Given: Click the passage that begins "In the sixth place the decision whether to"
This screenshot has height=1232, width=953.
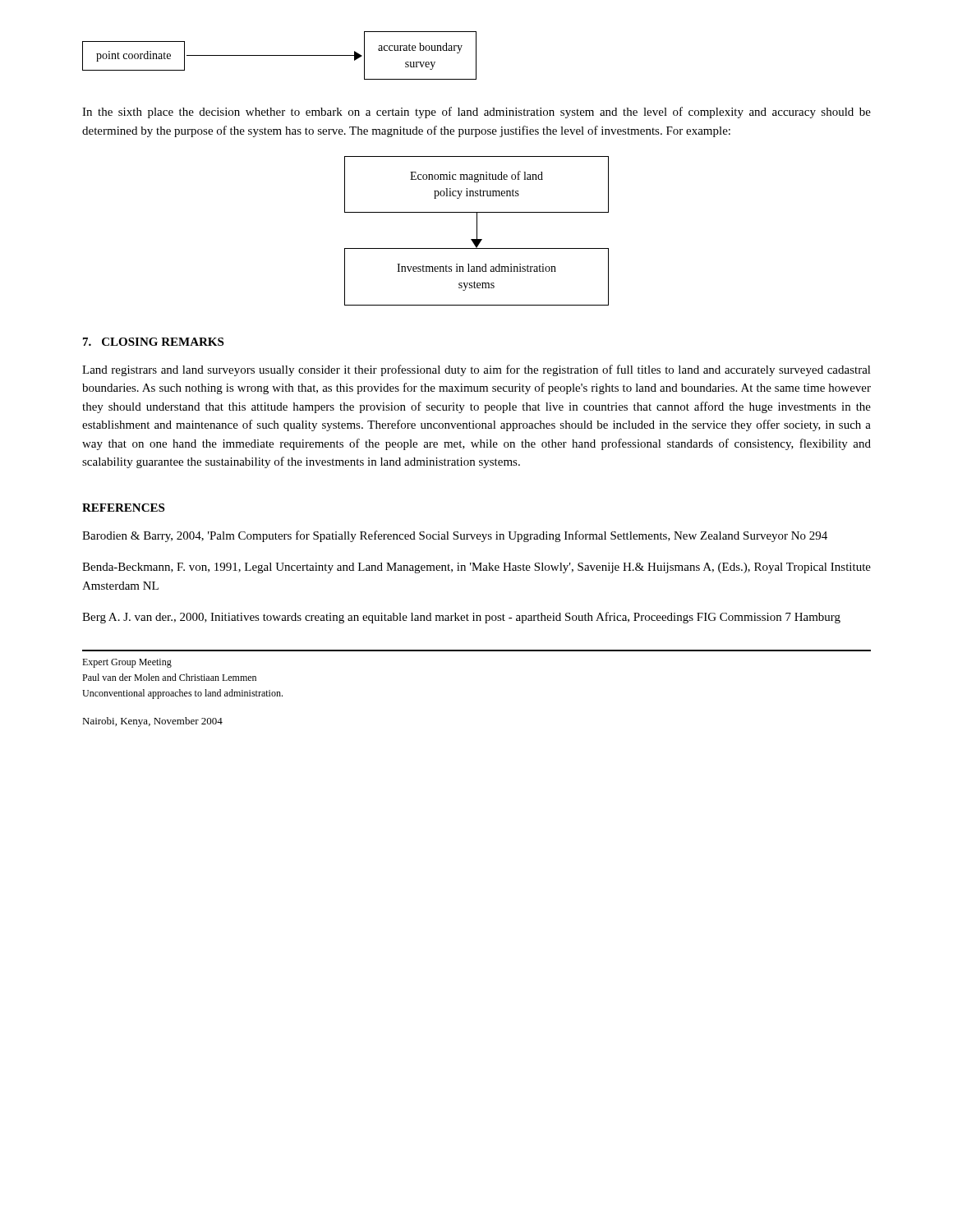Looking at the screenshot, I should tap(476, 121).
